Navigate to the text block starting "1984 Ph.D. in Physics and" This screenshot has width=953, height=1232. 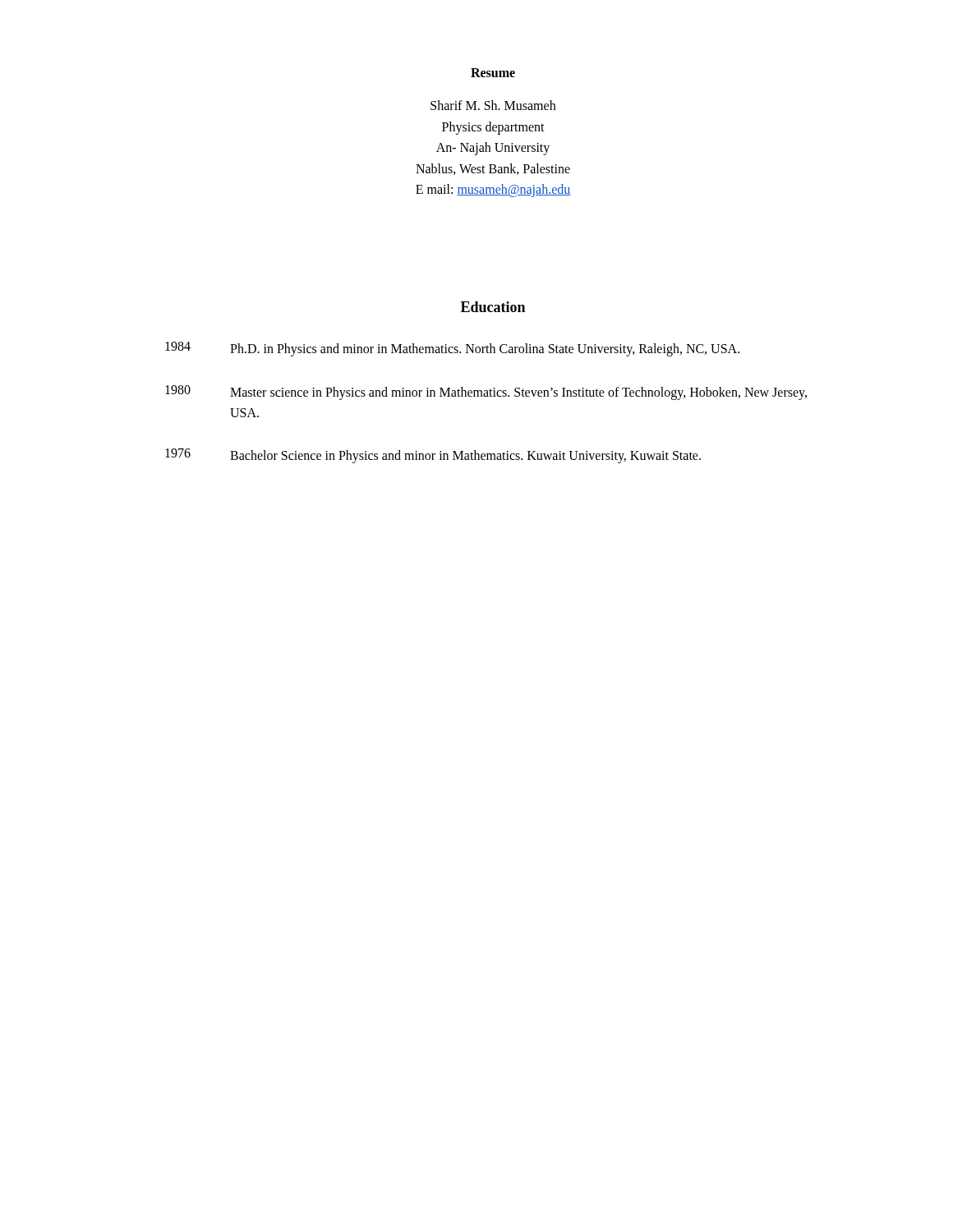tap(452, 349)
